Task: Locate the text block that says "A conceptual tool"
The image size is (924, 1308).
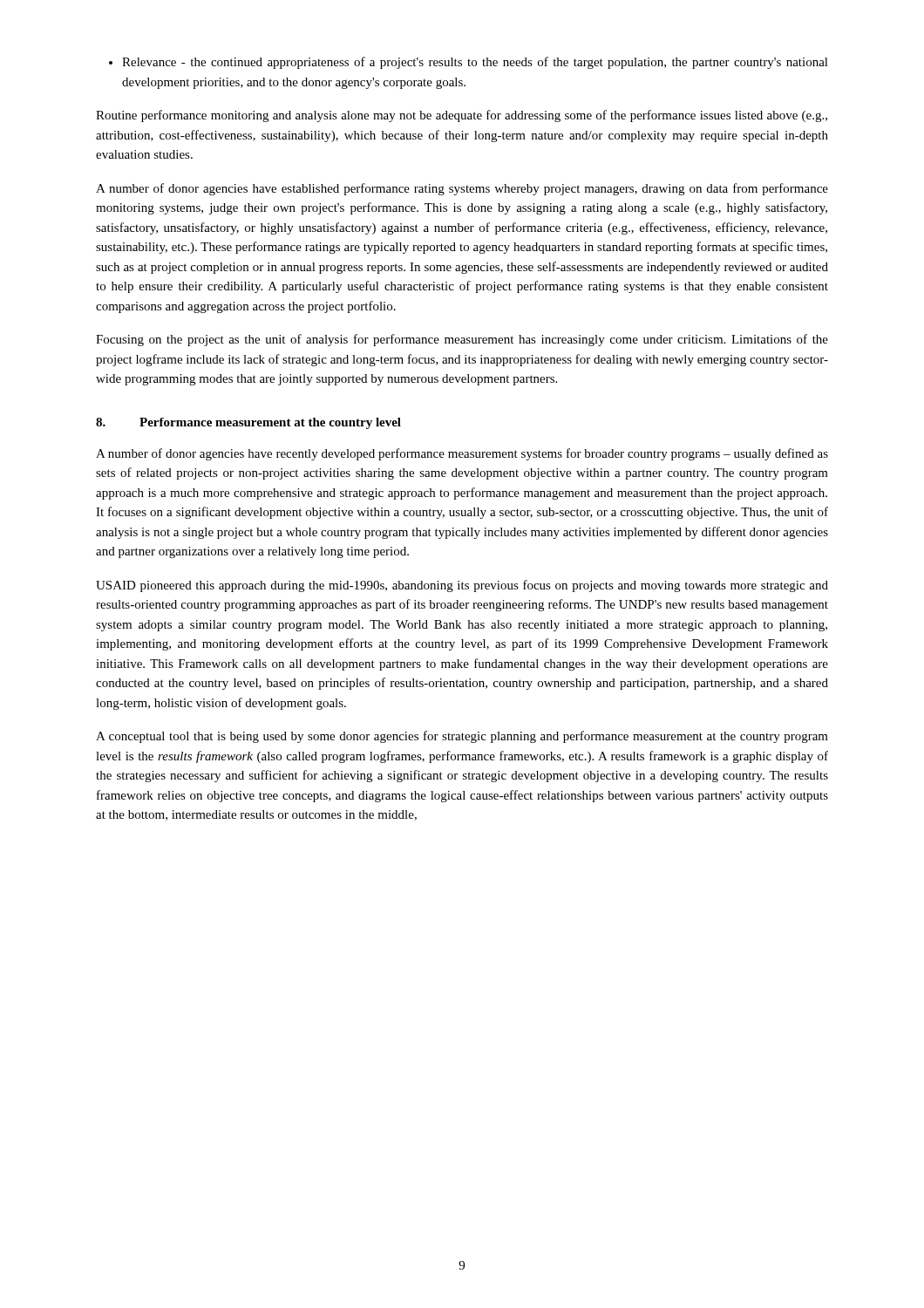Action: [462, 775]
